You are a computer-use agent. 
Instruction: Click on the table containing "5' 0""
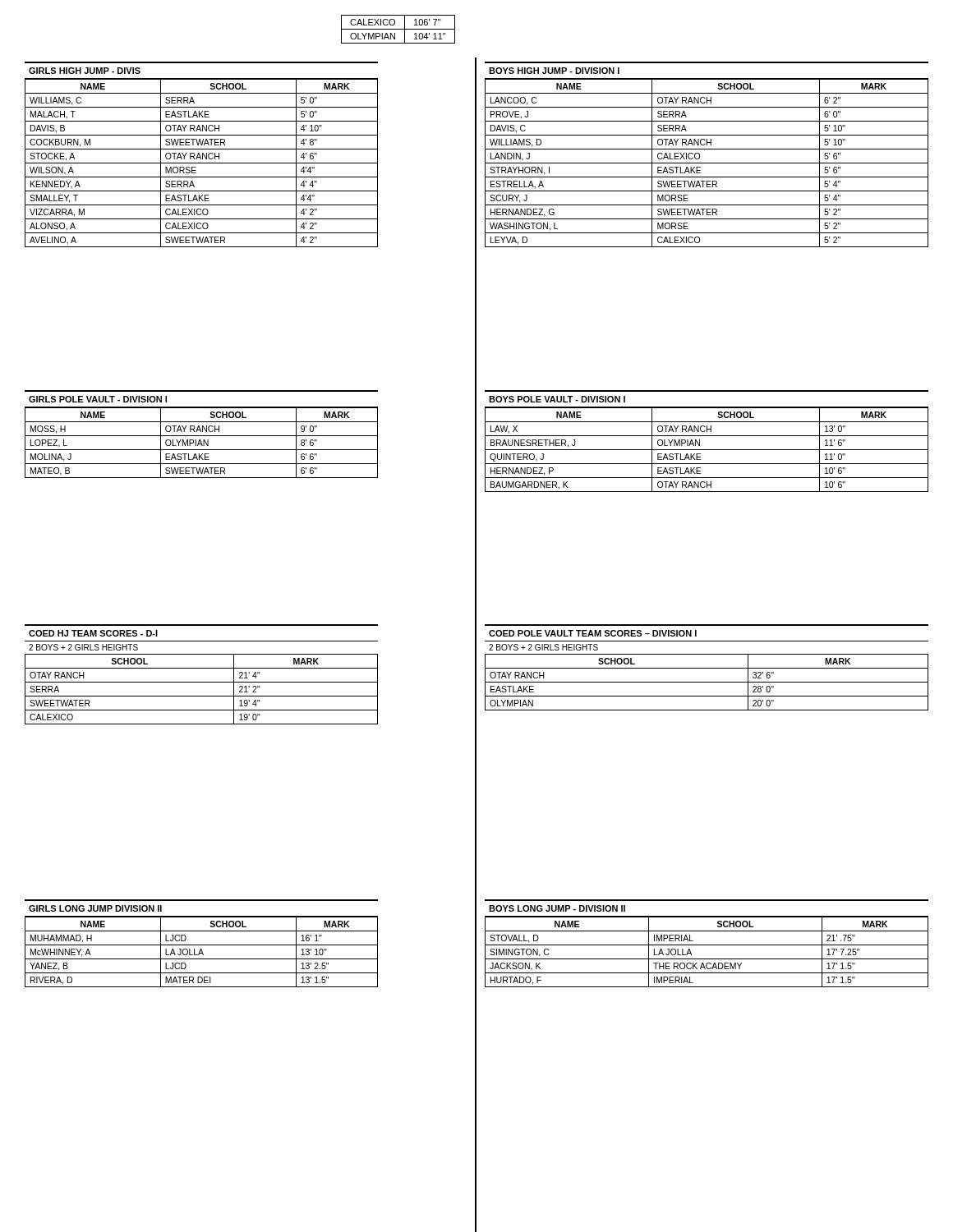tap(201, 163)
